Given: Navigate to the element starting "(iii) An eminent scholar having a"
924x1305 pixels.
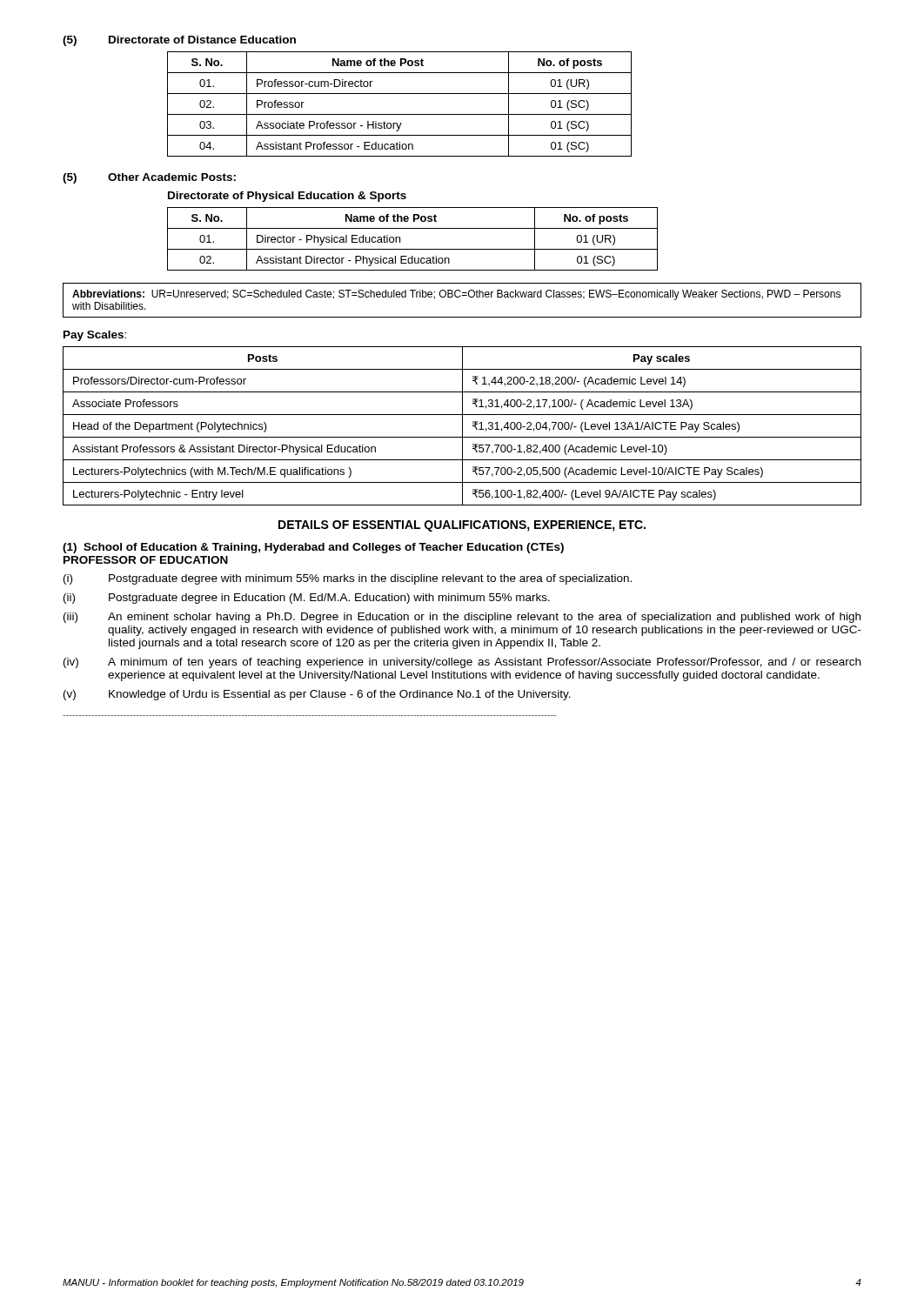Looking at the screenshot, I should pos(462,629).
